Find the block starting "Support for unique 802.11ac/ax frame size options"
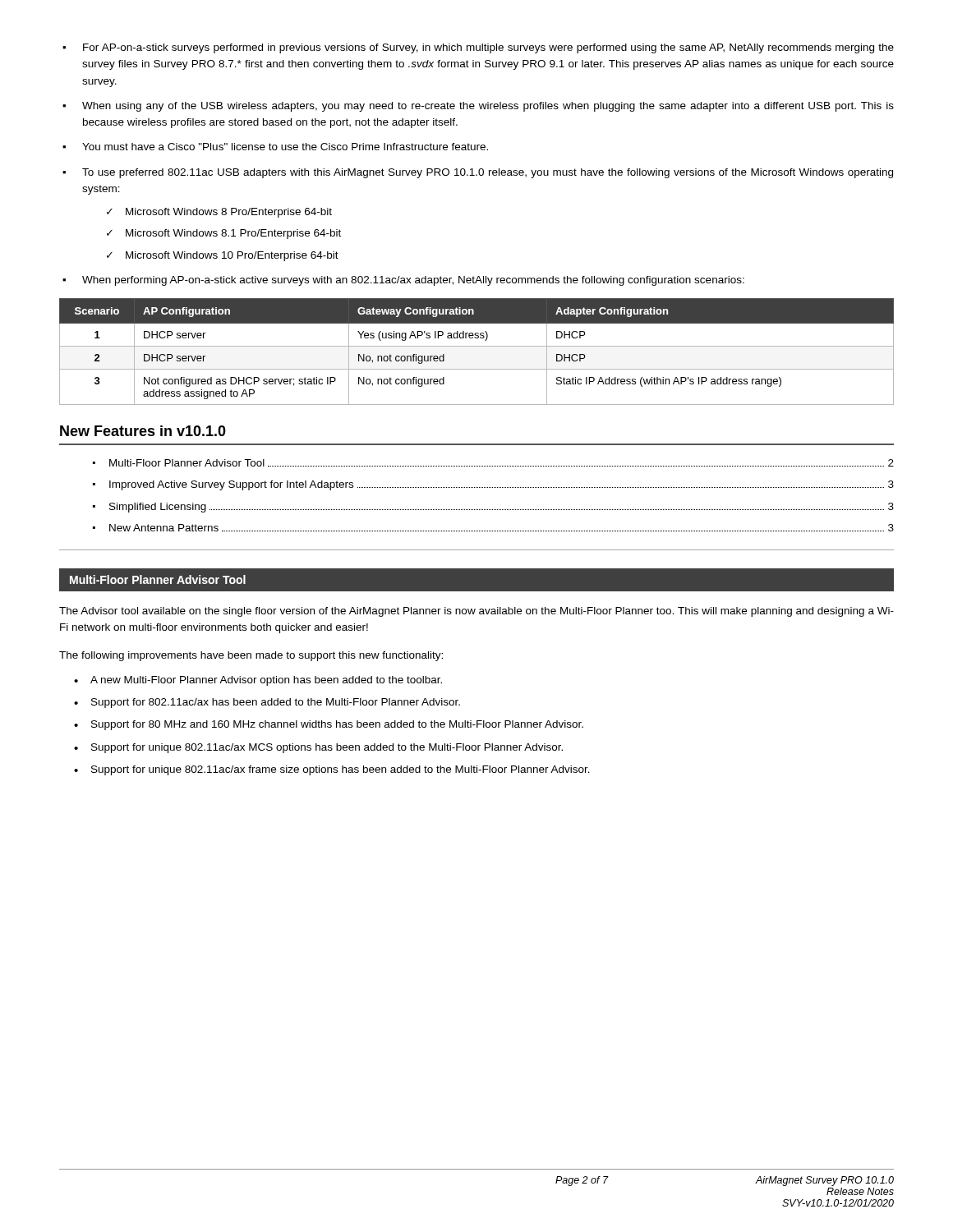The width and height of the screenshot is (953, 1232). 483,769
